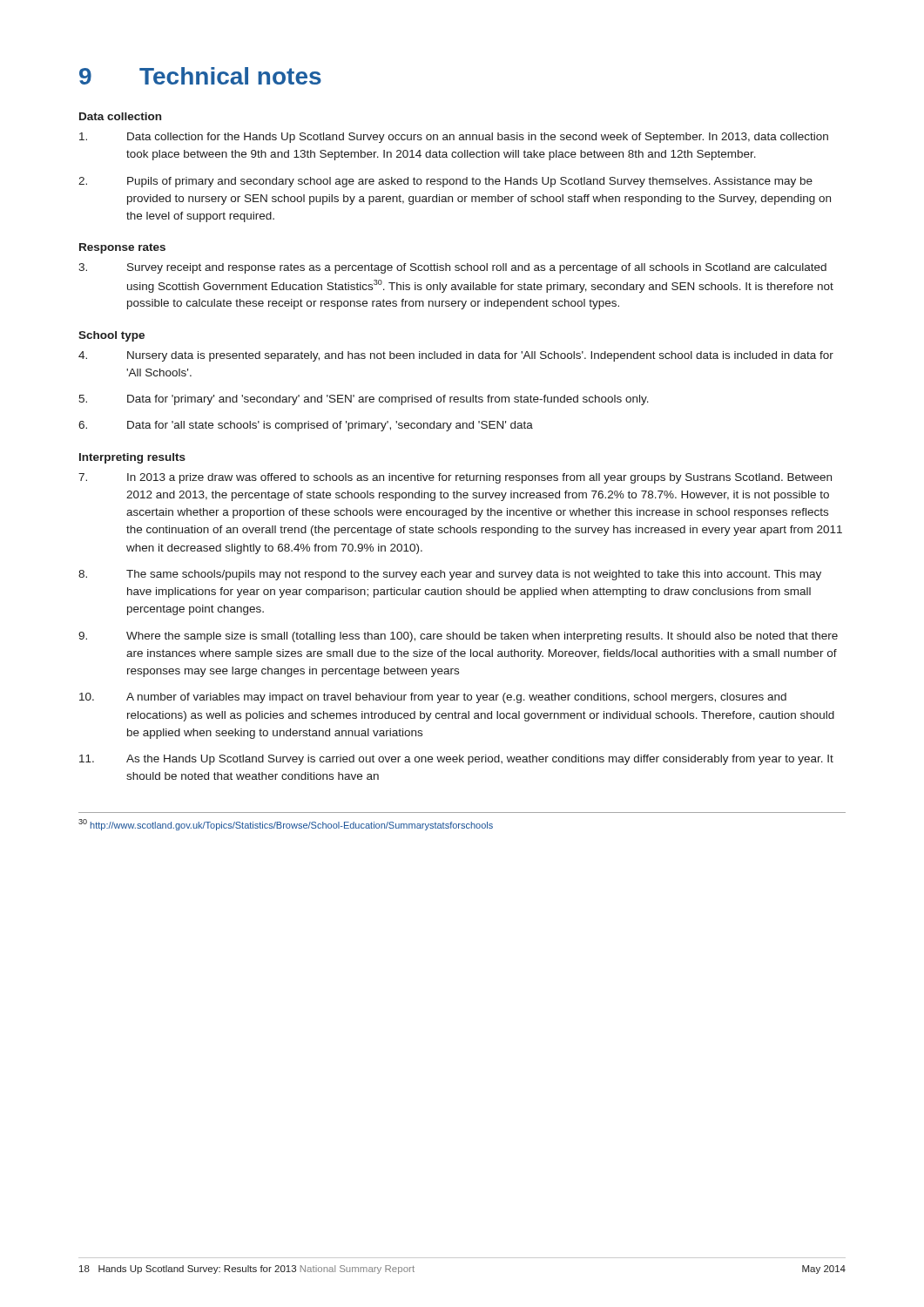Viewport: 924px width, 1307px height.
Task: Click on the section header that reads "Interpreting results"
Action: (132, 457)
